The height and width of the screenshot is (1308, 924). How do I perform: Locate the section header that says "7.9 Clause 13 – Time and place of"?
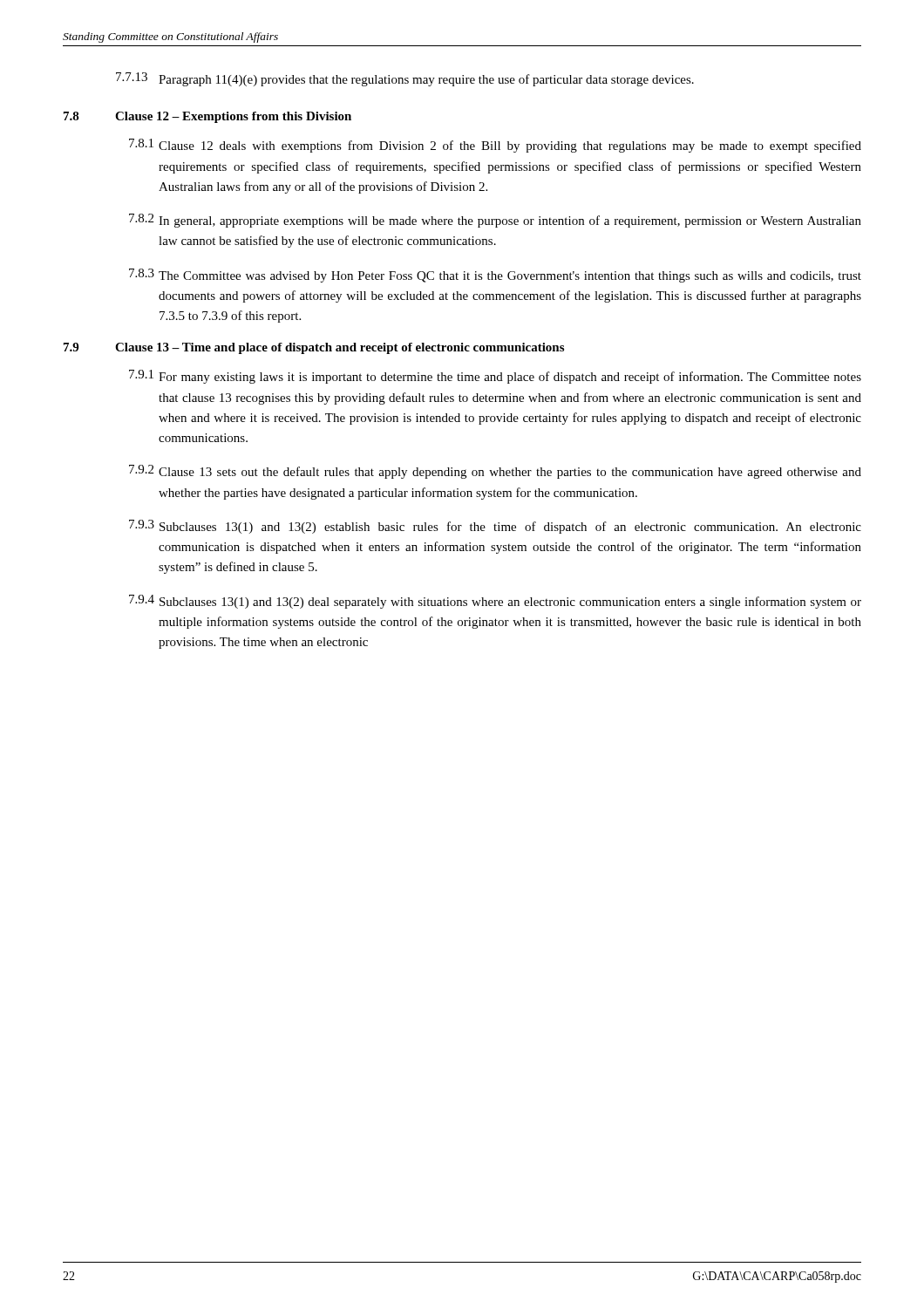(462, 348)
